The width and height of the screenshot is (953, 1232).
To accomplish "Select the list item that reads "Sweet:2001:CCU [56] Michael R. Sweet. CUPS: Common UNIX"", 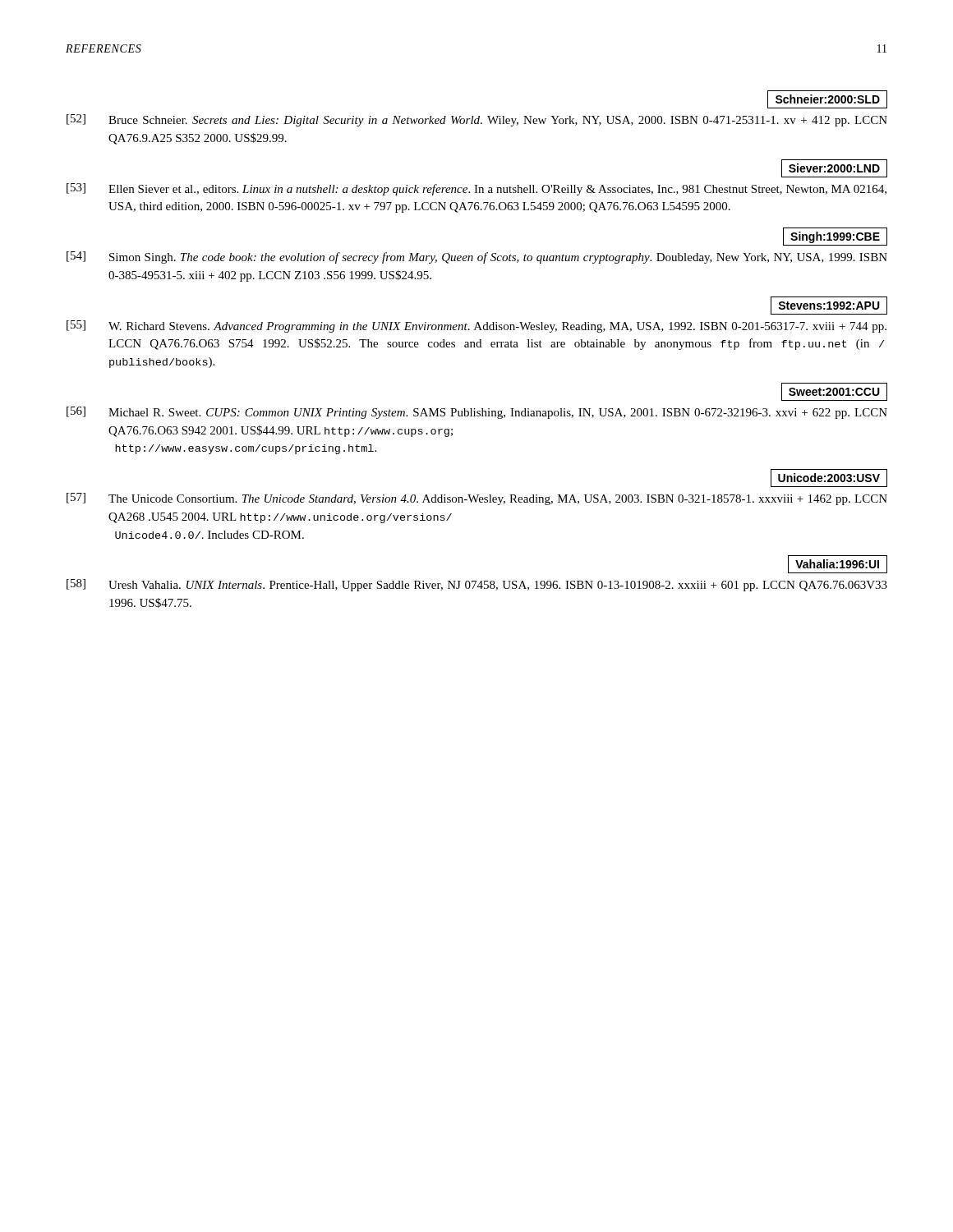I will 476,420.
